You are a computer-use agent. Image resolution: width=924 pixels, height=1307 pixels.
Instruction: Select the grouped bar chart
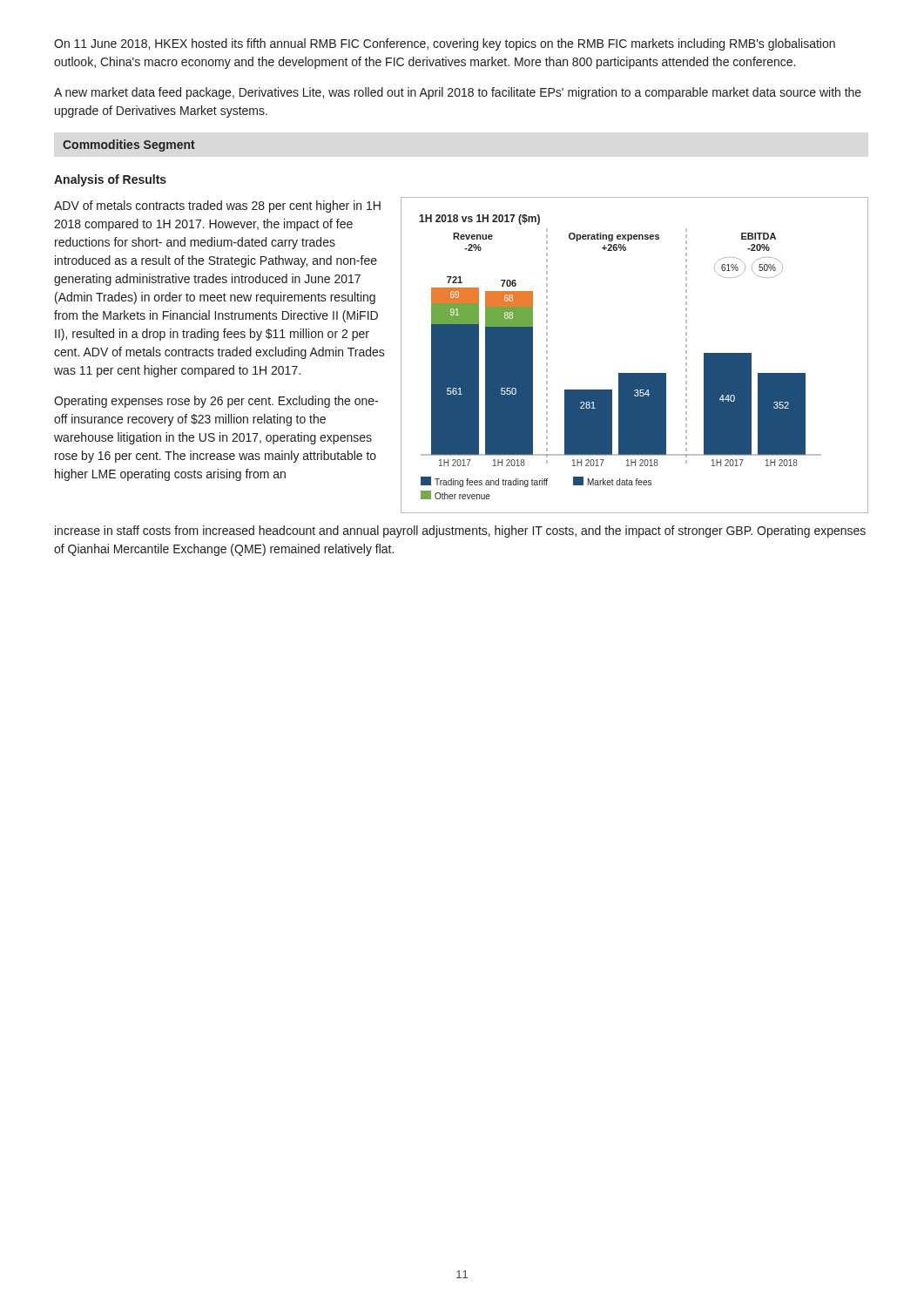(x=634, y=355)
